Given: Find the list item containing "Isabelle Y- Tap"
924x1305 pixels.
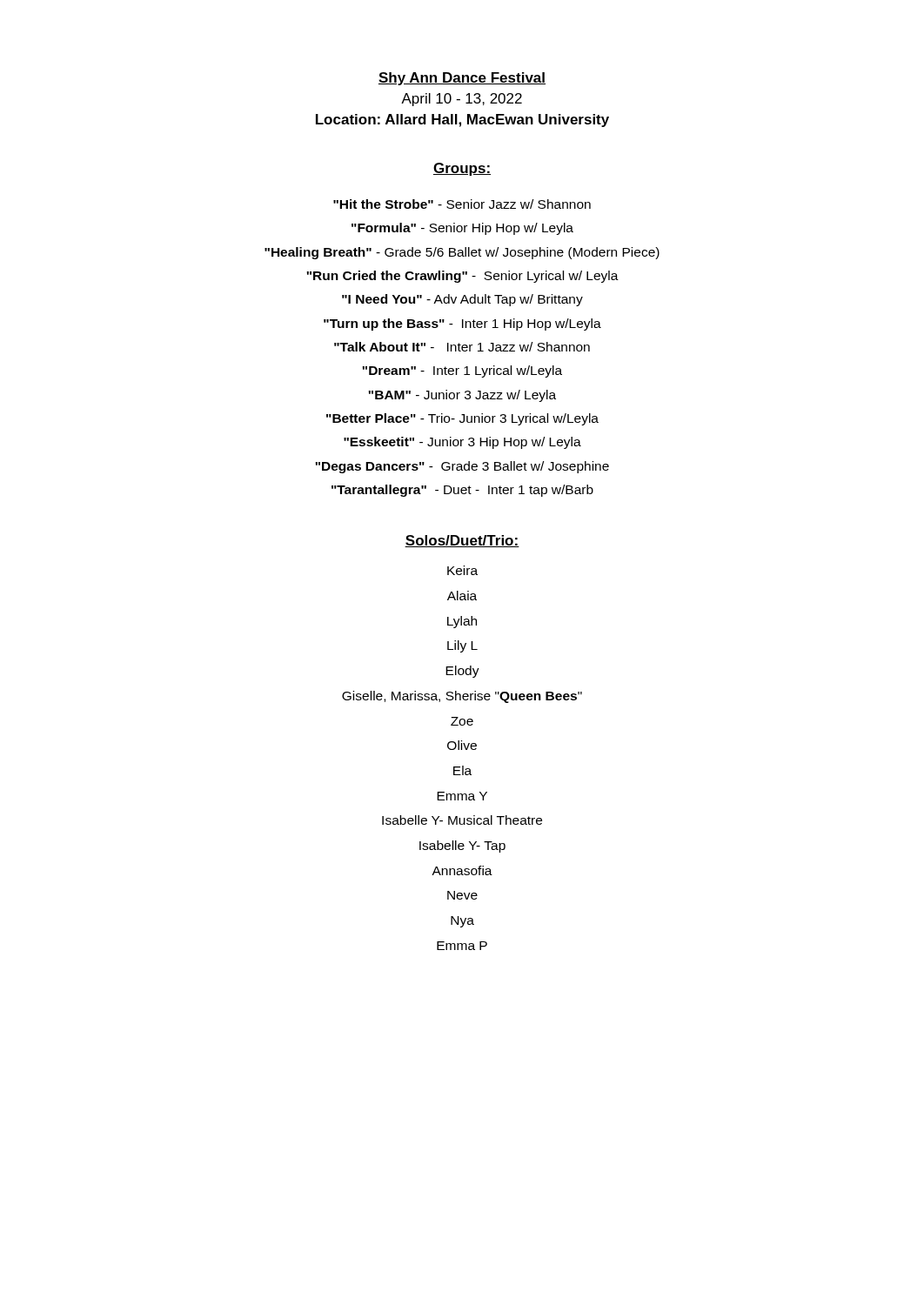Looking at the screenshot, I should [x=462, y=845].
